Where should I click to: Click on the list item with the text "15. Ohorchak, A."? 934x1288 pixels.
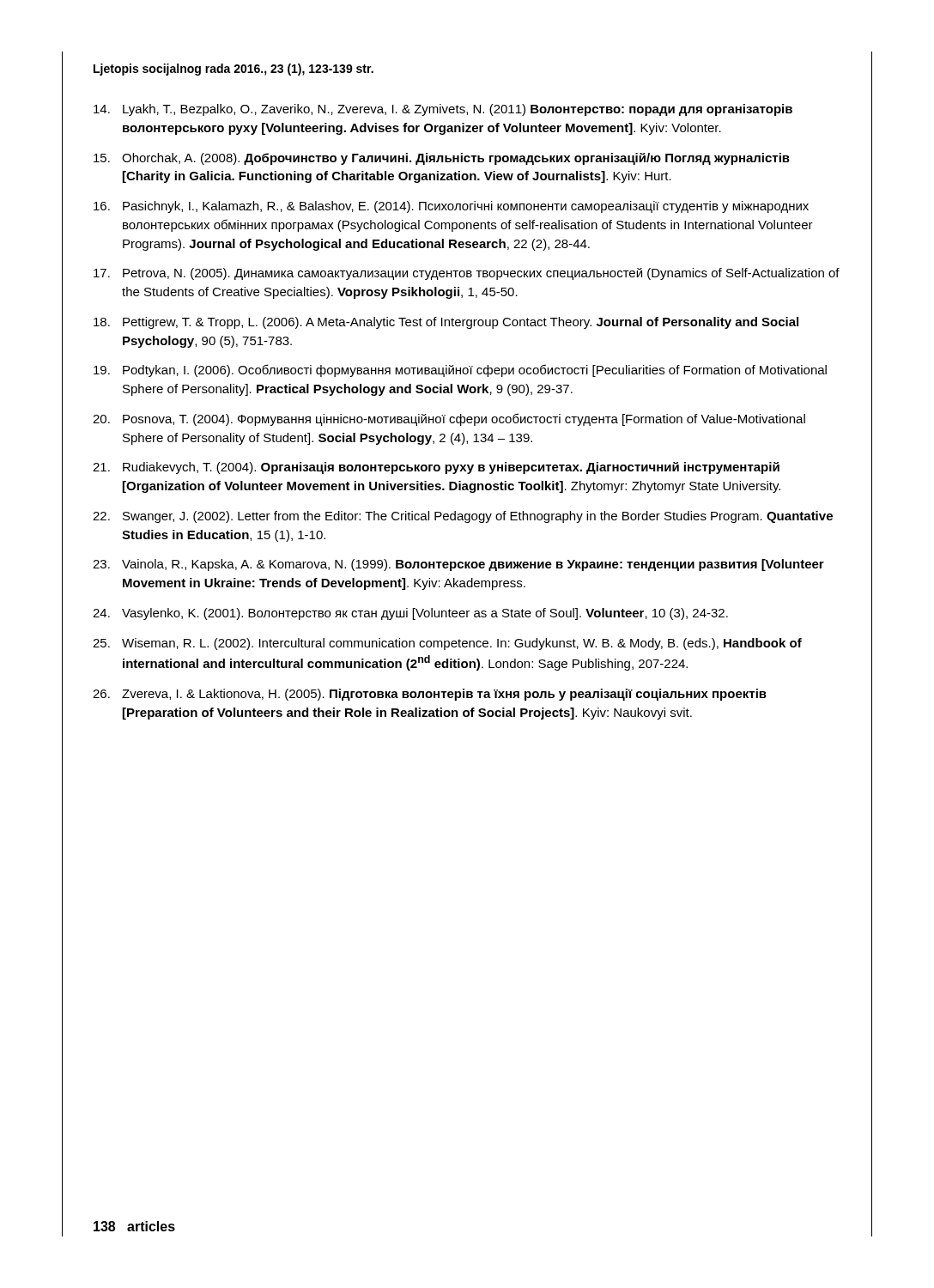467,167
